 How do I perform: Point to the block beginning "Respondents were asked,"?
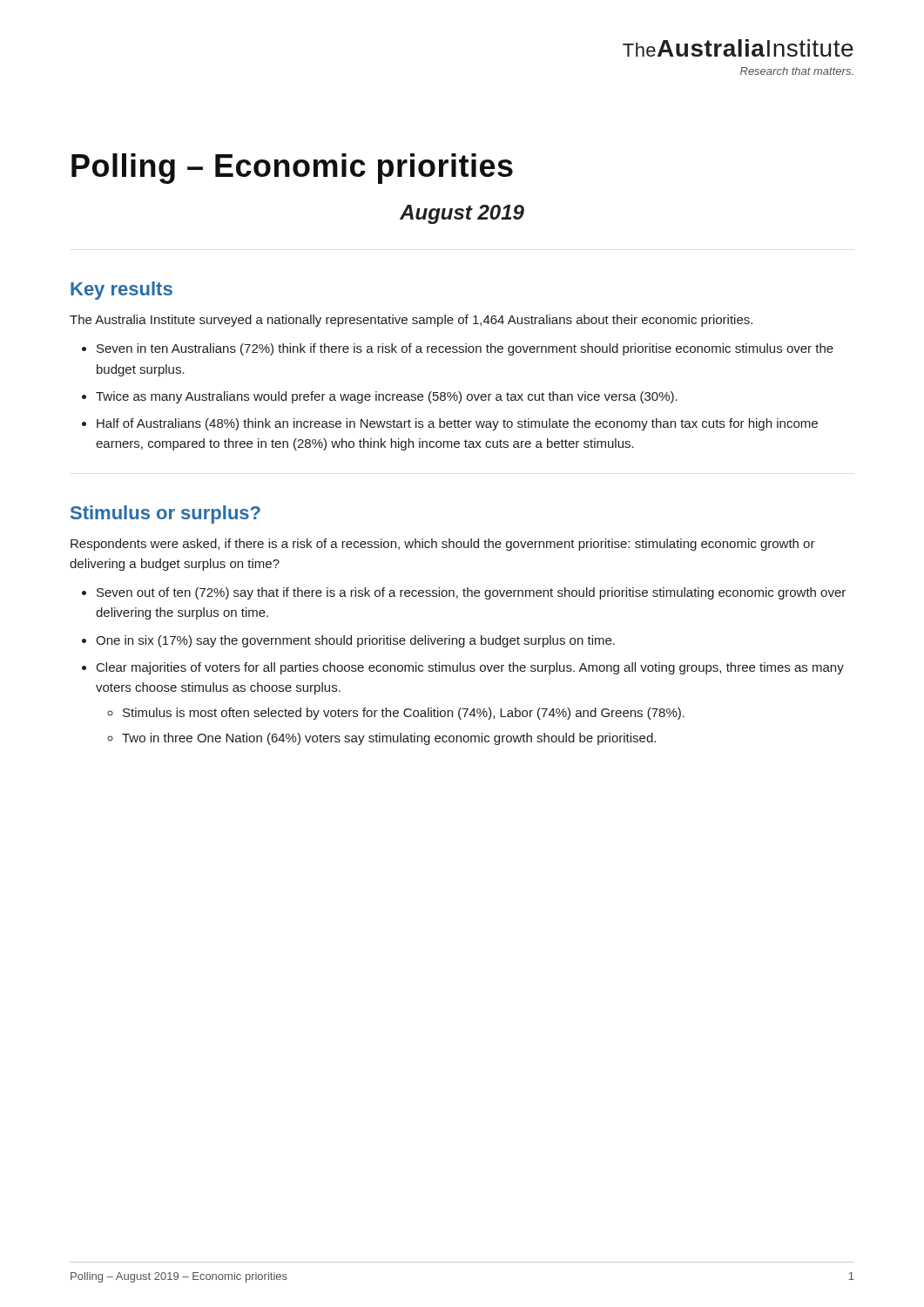442,553
